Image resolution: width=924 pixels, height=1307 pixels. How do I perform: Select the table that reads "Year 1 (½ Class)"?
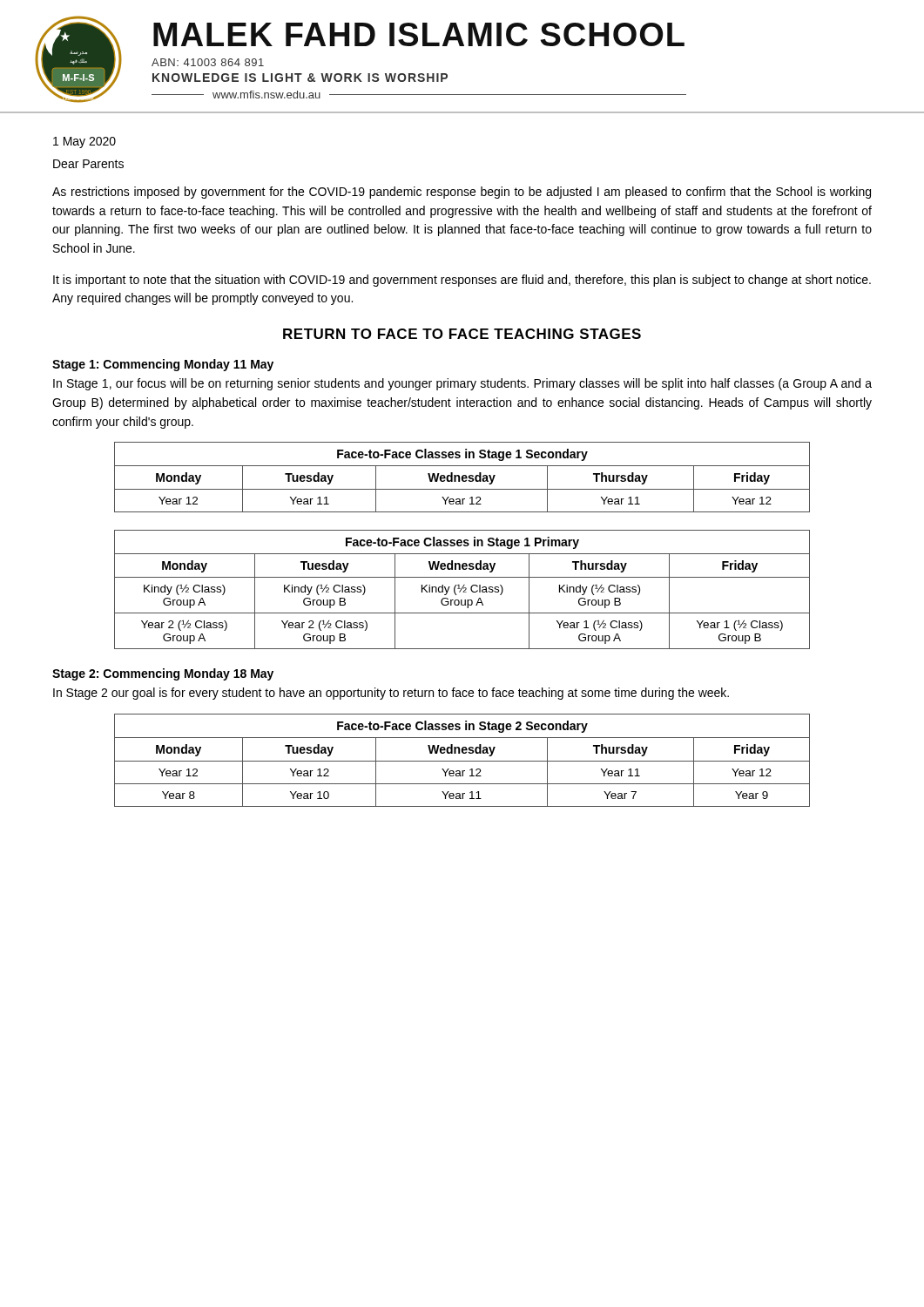[462, 590]
